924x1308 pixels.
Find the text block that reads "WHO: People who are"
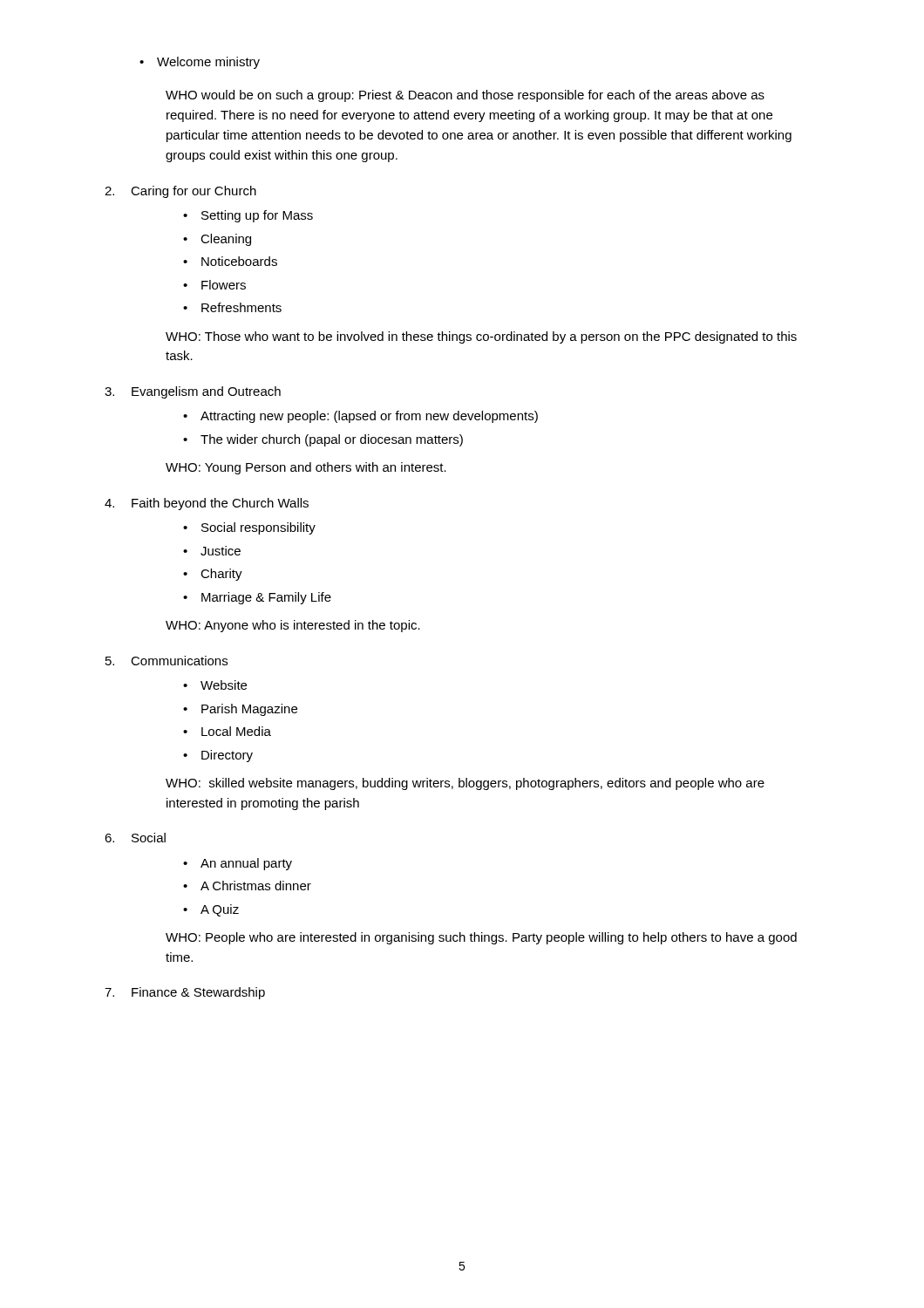click(481, 947)
